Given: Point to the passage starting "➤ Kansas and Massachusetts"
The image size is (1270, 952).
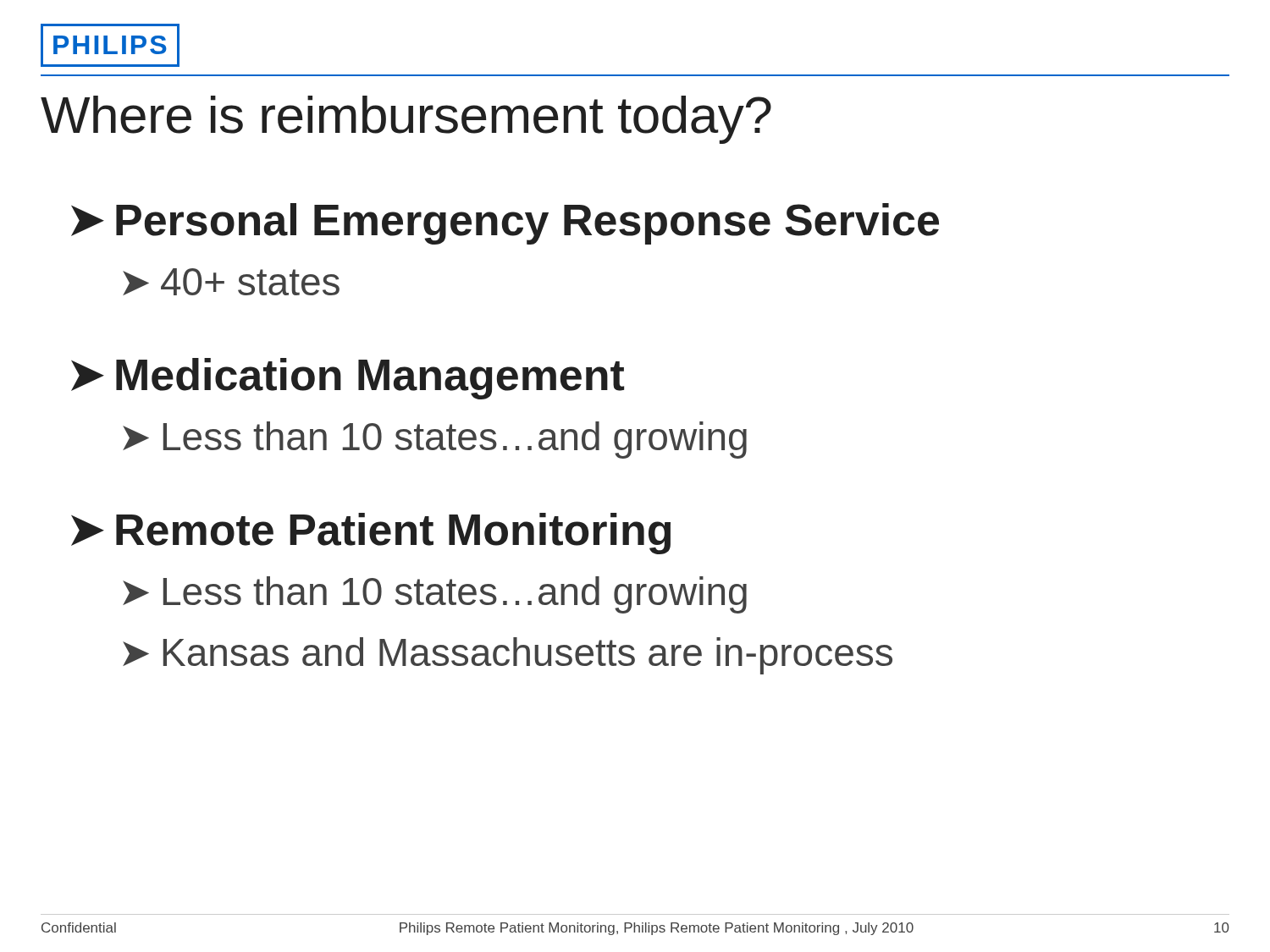Looking at the screenshot, I should [x=506, y=653].
